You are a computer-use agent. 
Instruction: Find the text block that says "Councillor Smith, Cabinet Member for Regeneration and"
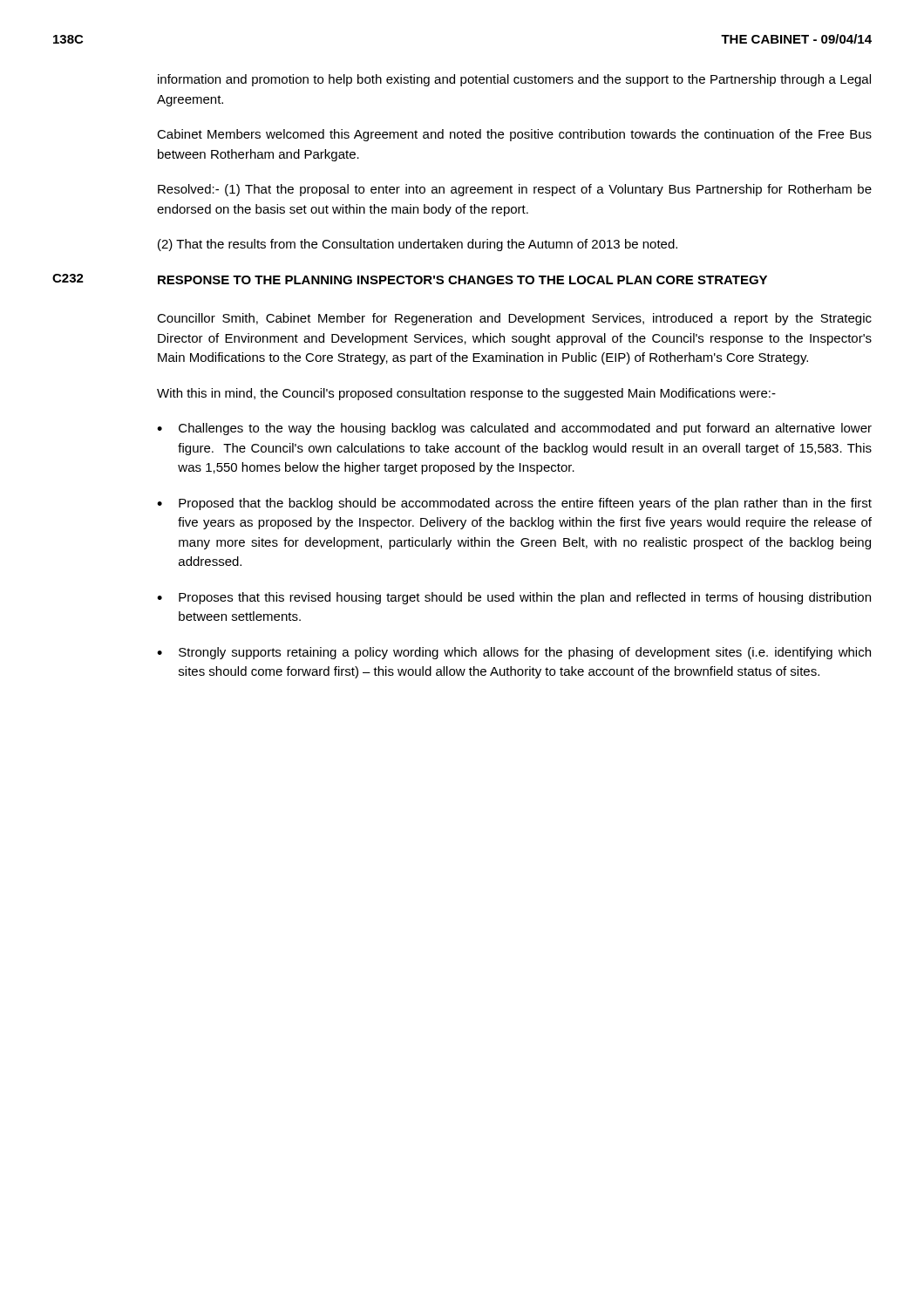[514, 337]
